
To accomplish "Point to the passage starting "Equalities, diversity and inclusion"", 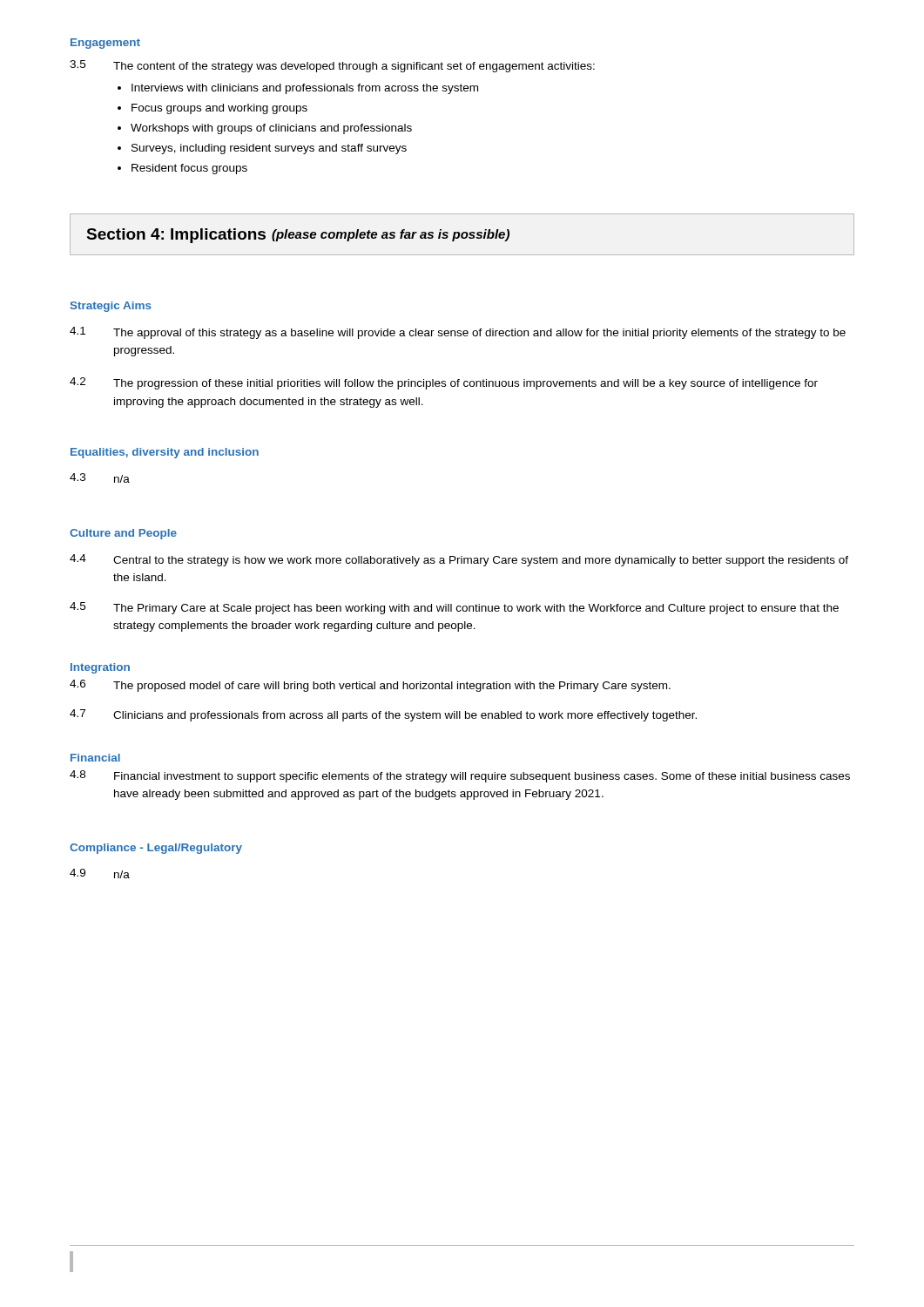I will click(164, 452).
